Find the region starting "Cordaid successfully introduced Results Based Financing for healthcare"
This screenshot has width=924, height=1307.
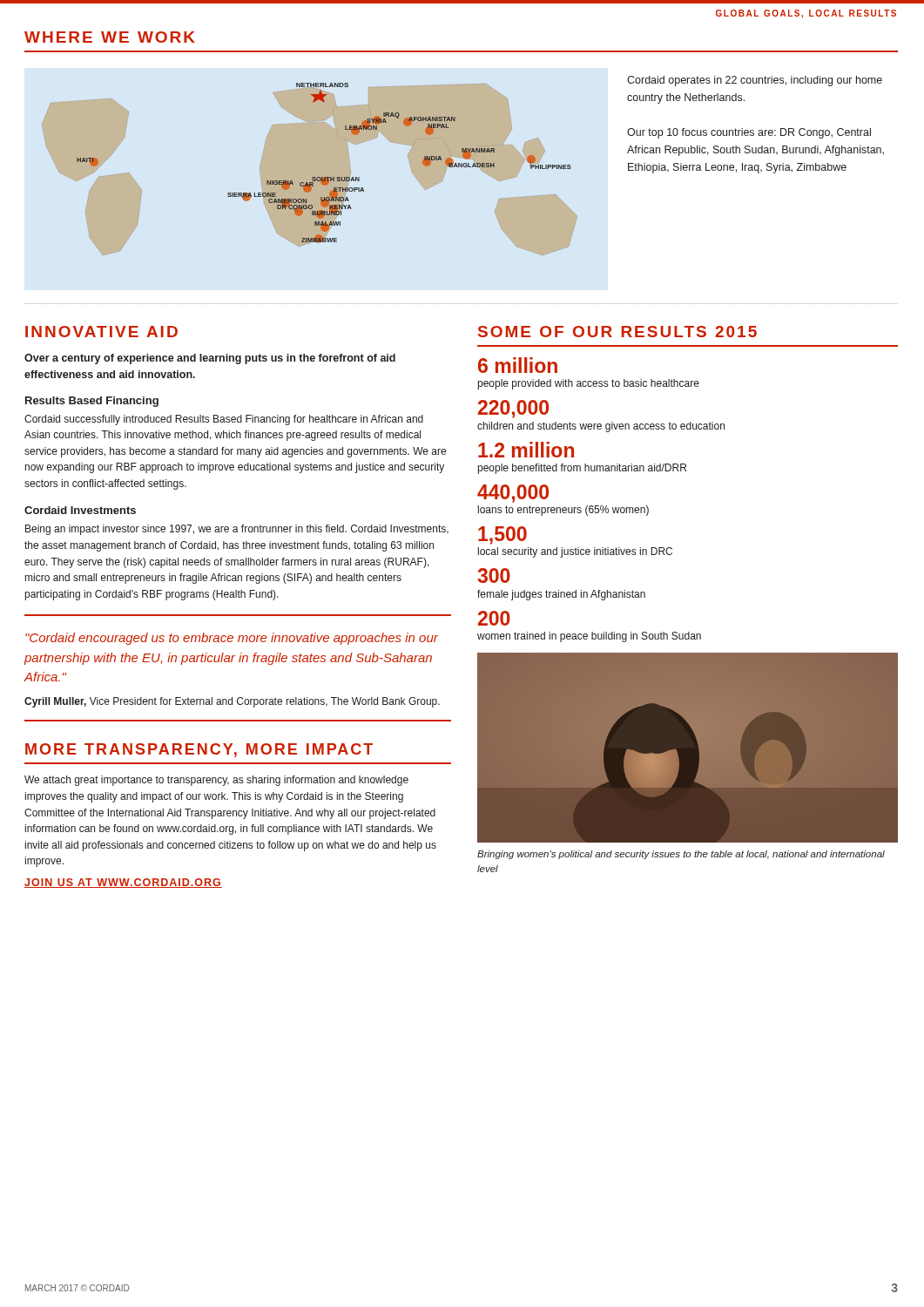(235, 451)
